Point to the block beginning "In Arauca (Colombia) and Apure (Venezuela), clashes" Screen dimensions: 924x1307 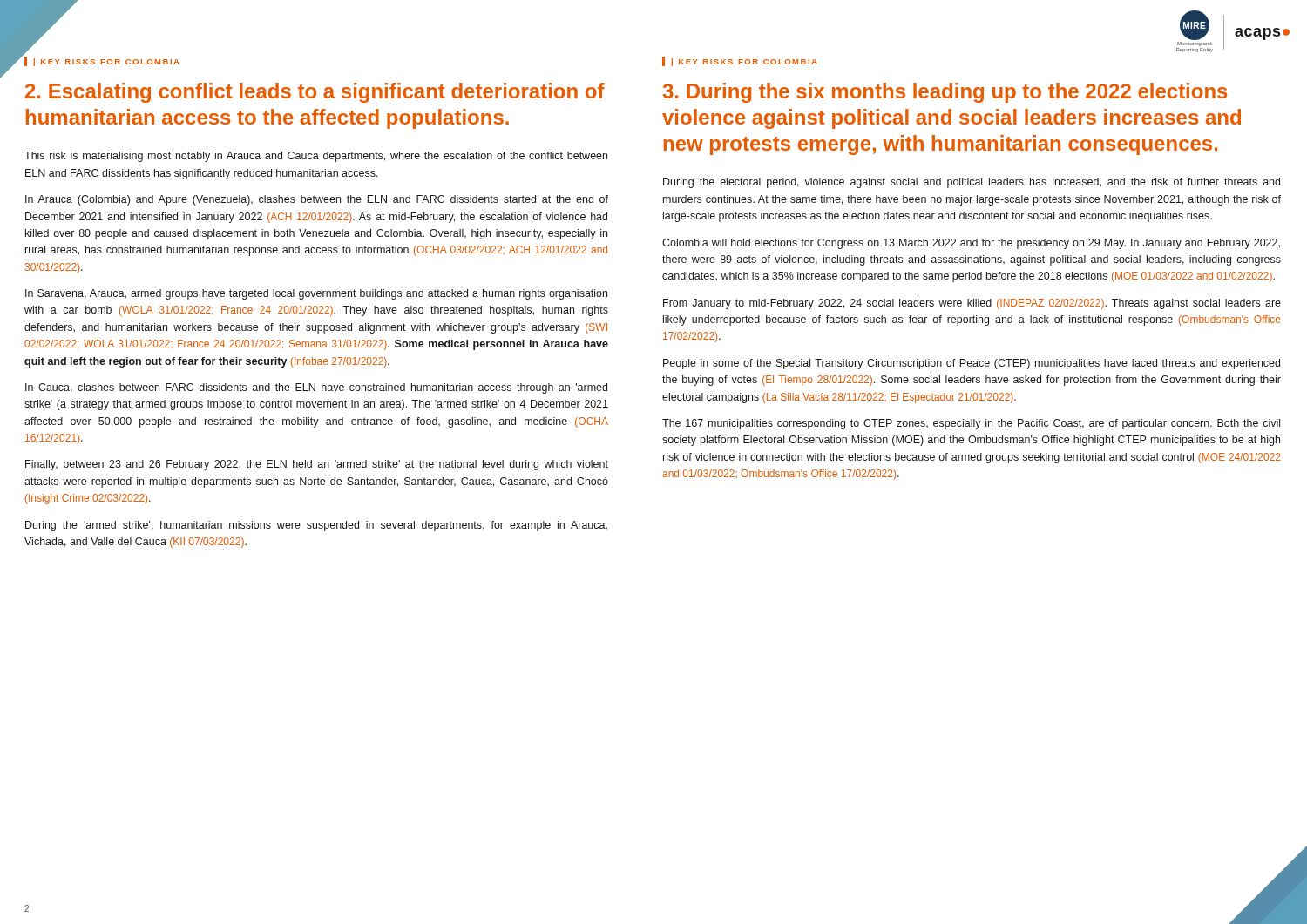(x=316, y=233)
